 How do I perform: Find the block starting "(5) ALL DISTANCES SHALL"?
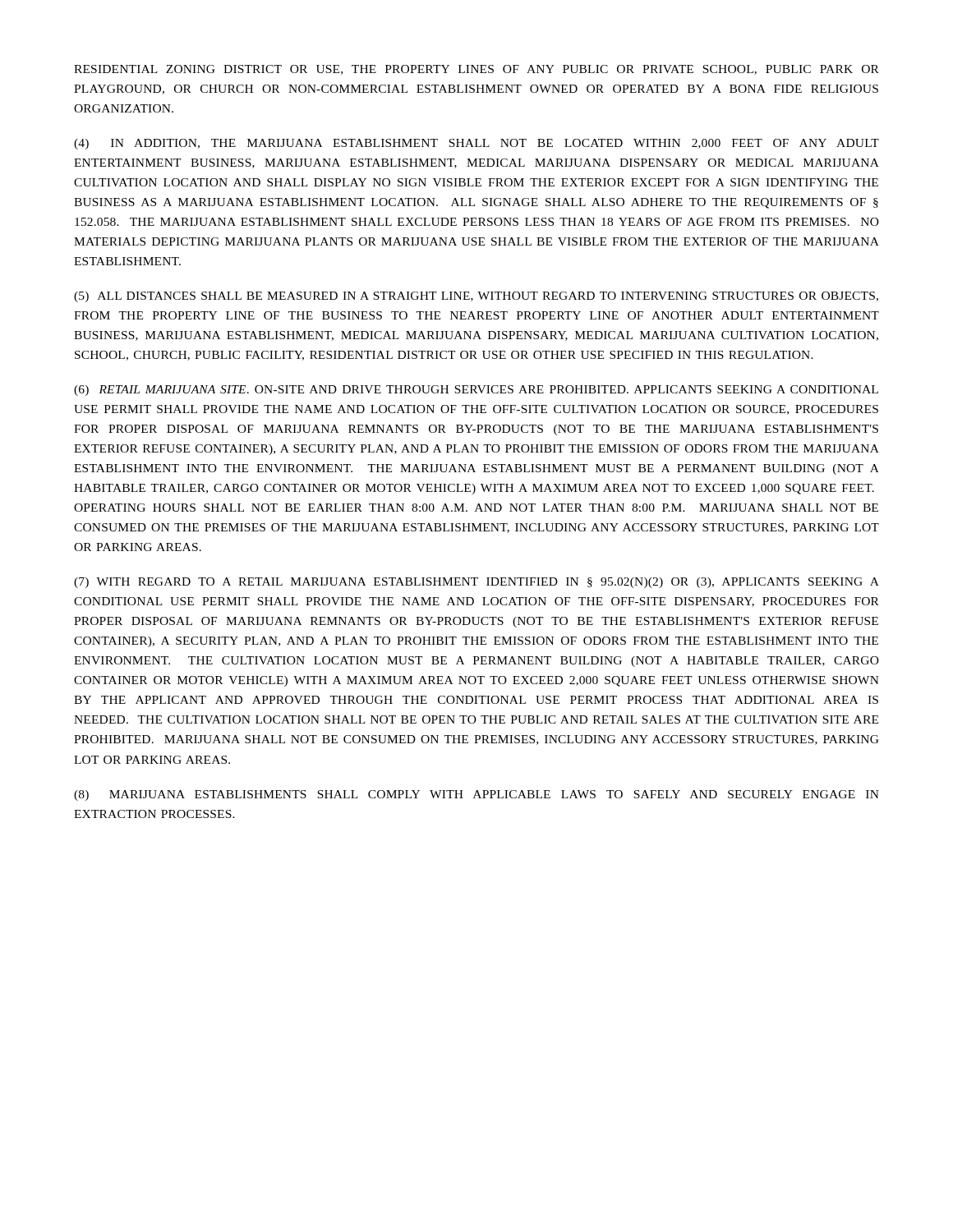(x=476, y=325)
